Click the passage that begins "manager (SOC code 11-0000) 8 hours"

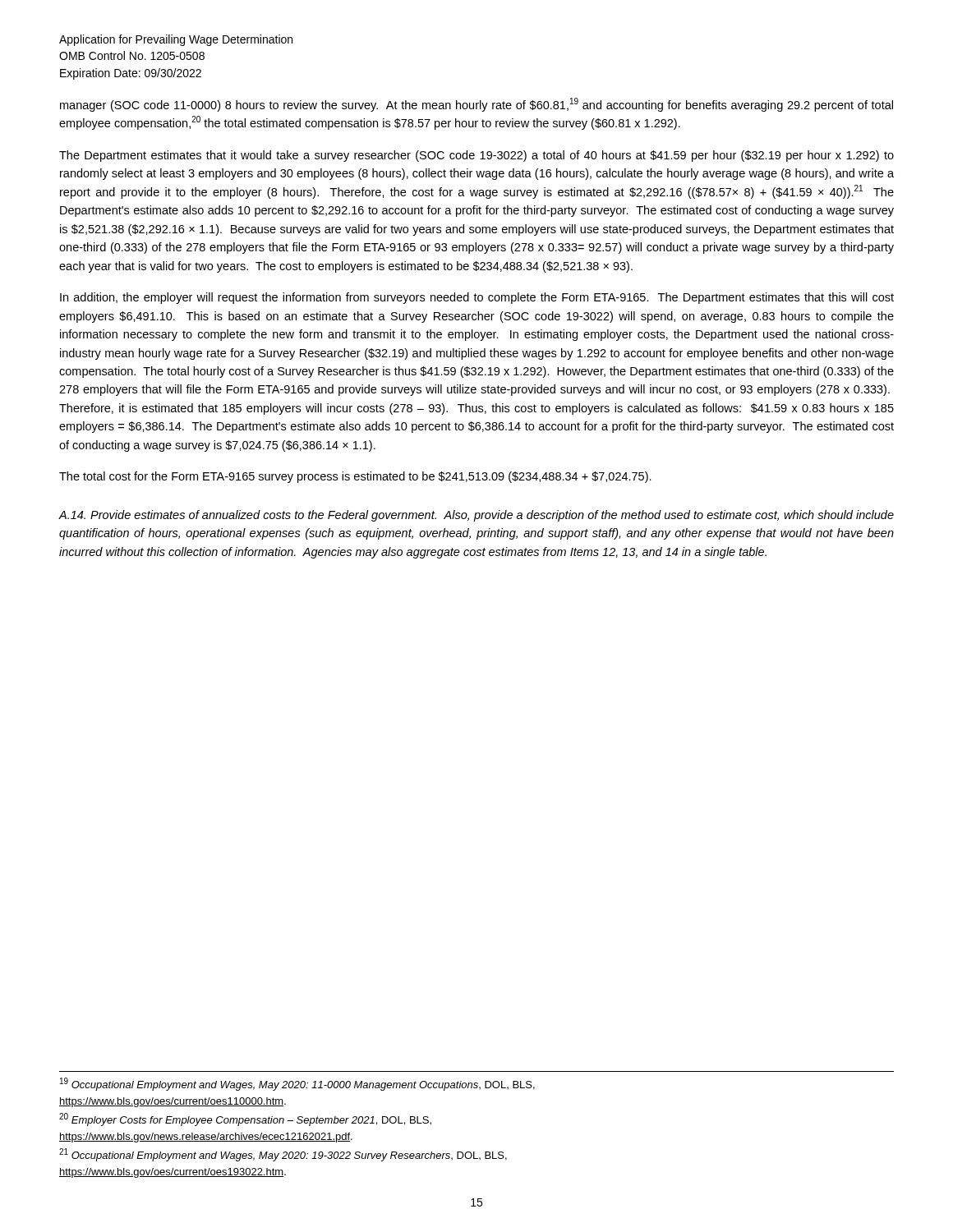coord(476,114)
